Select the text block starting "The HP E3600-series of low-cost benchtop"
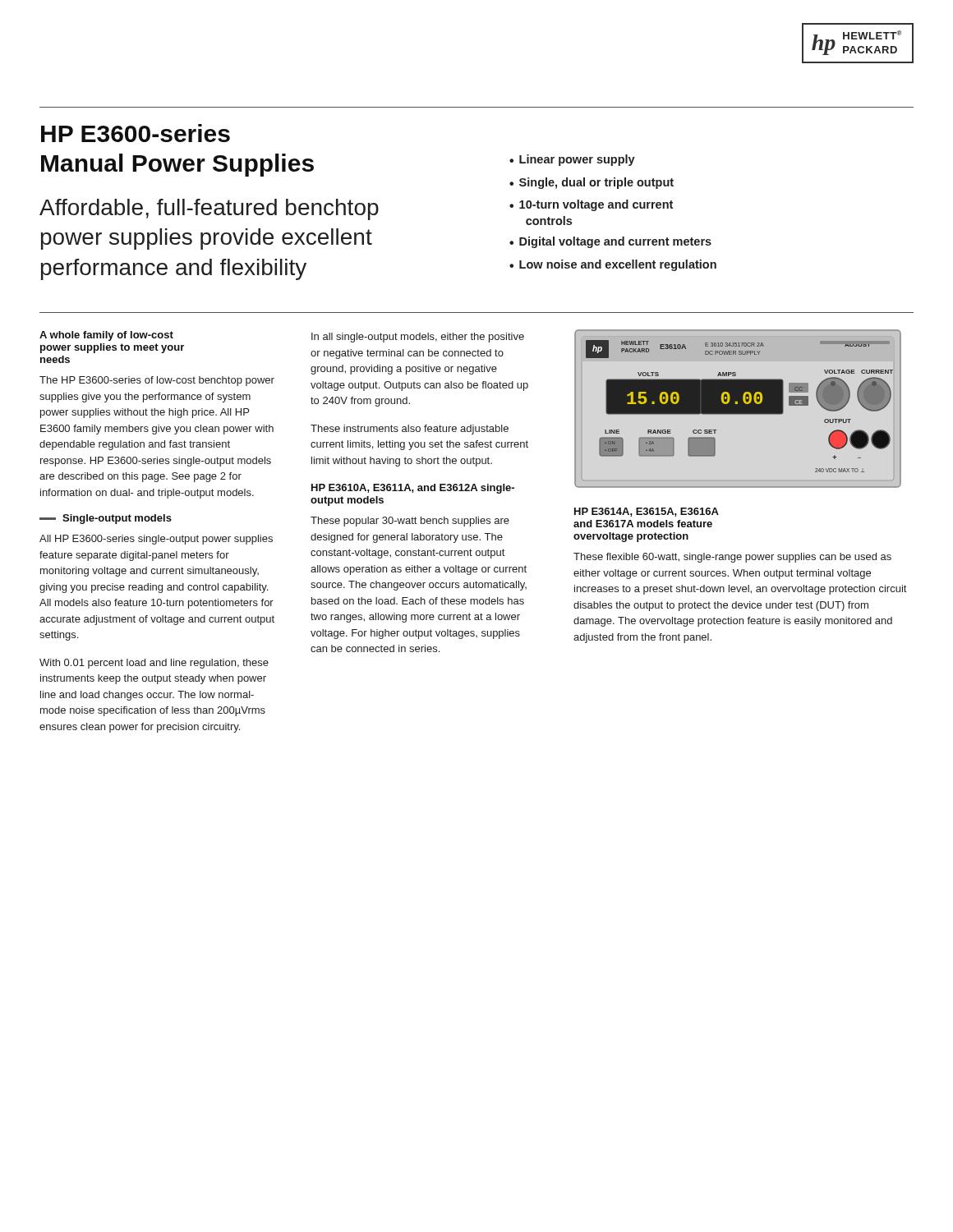 pyautogui.click(x=157, y=436)
